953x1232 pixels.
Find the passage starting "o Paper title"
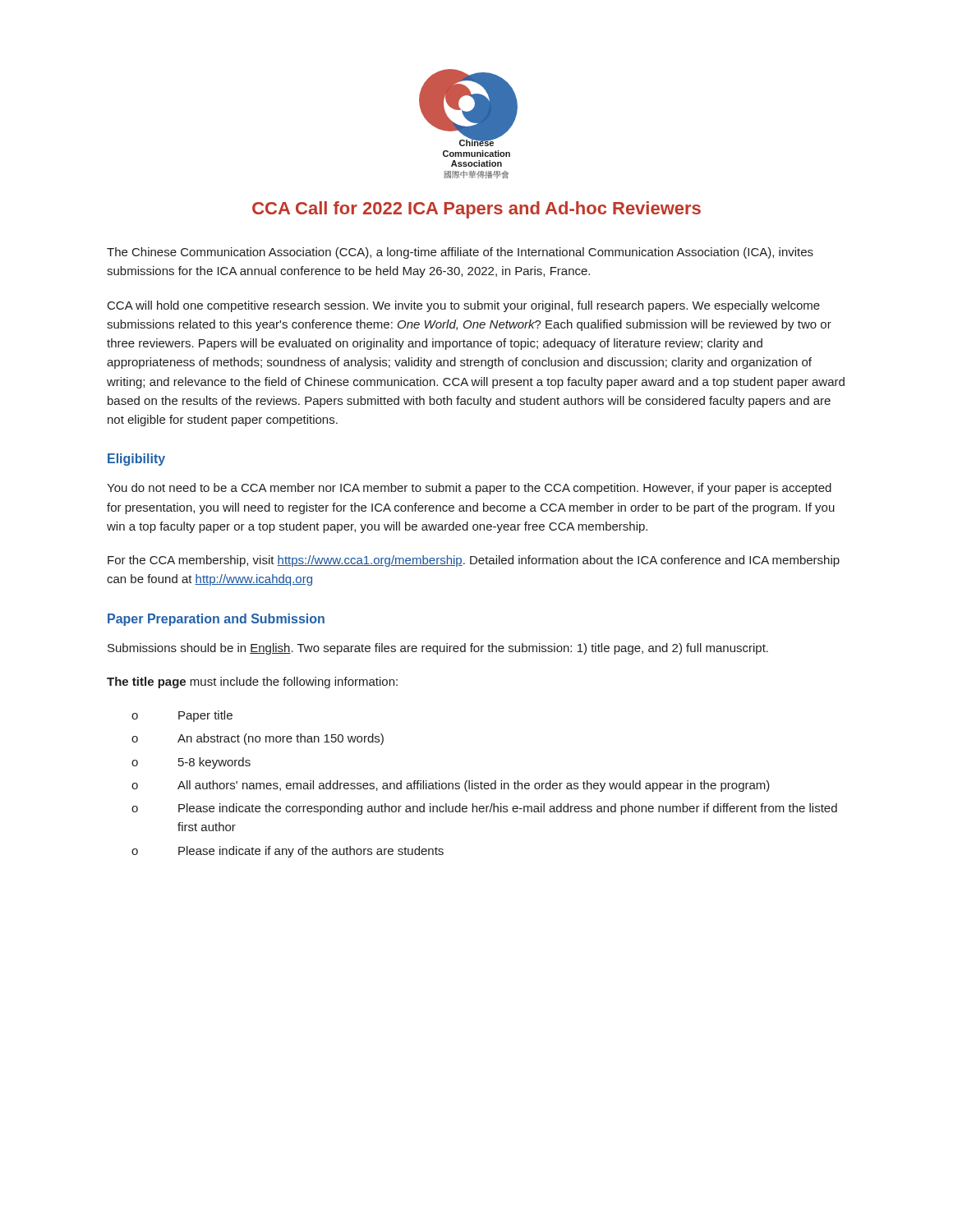(x=182, y=716)
